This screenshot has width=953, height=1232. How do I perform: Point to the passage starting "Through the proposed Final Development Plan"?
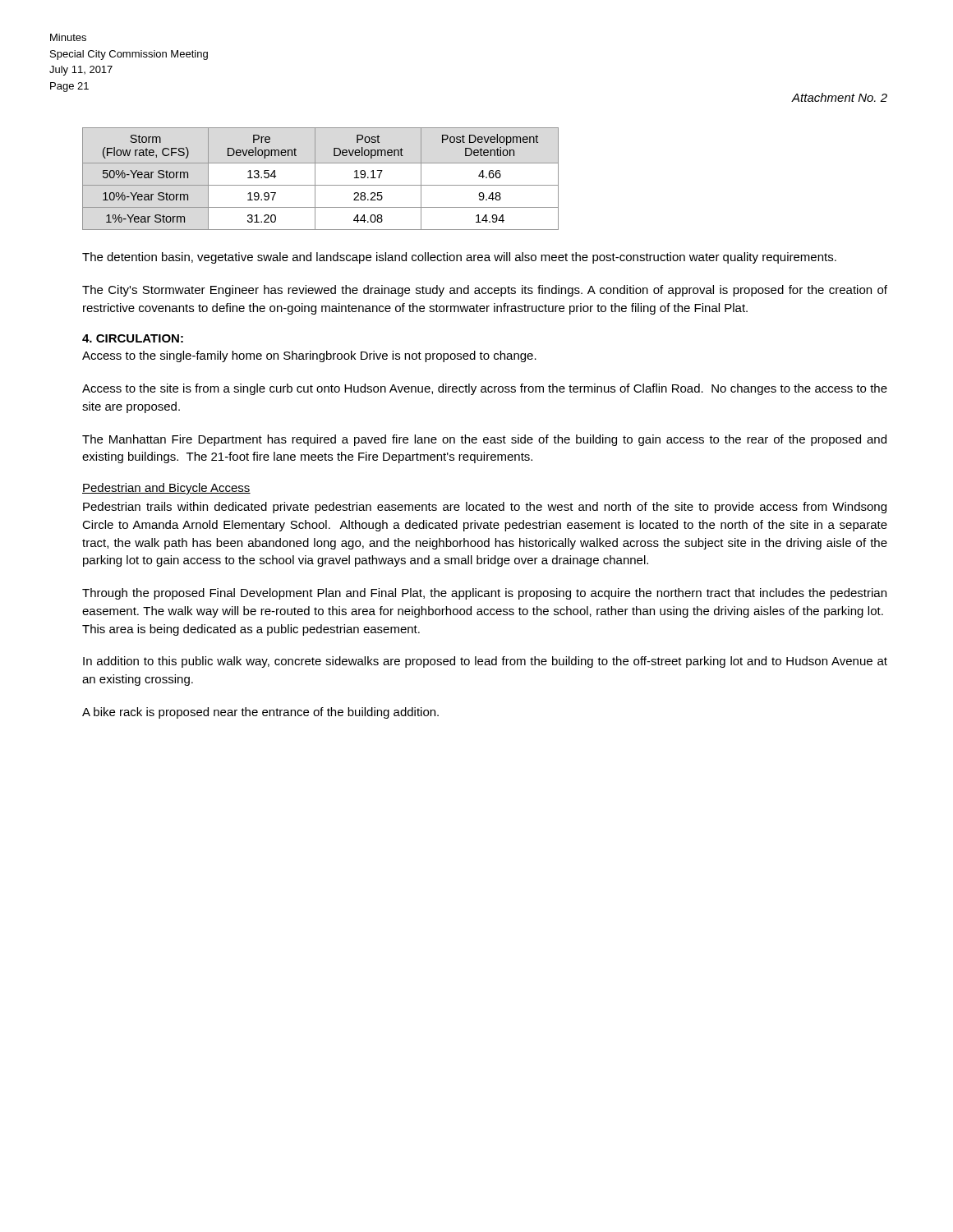tap(485, 610)
